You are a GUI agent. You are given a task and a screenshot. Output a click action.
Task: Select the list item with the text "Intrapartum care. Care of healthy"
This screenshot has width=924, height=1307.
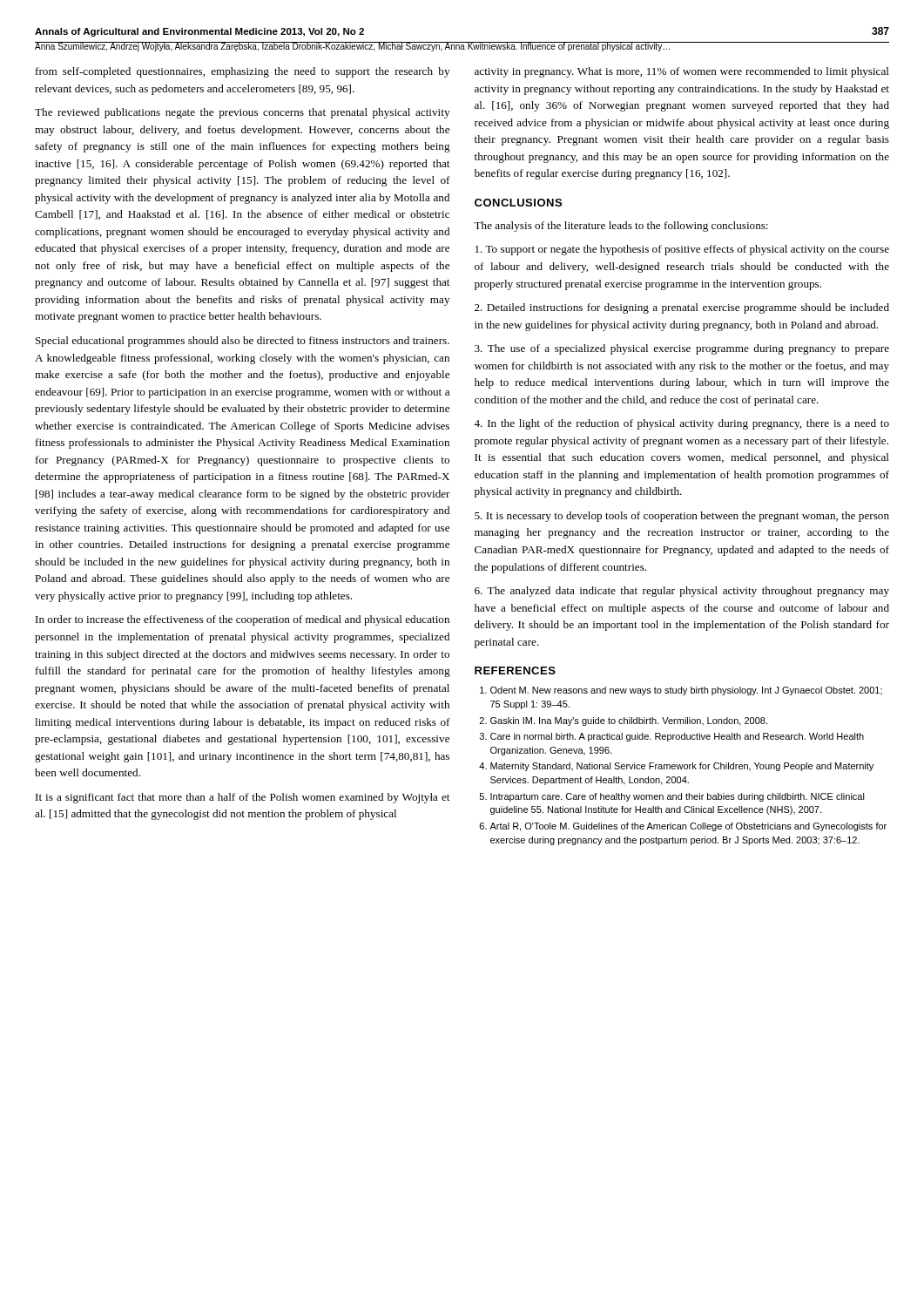click(x=690, y=804)
